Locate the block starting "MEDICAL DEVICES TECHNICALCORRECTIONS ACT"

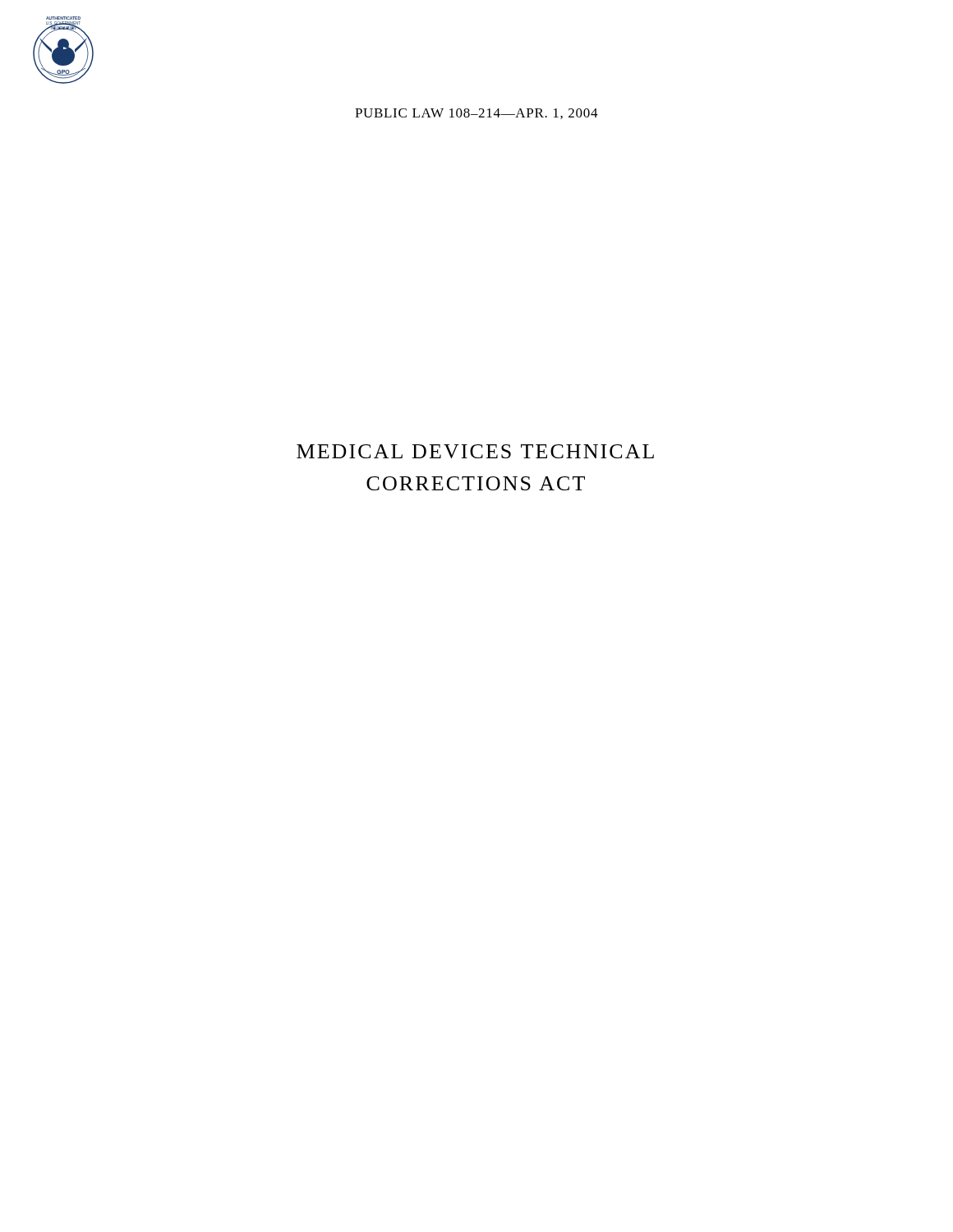pyautogui.click(x=476, y=467)
